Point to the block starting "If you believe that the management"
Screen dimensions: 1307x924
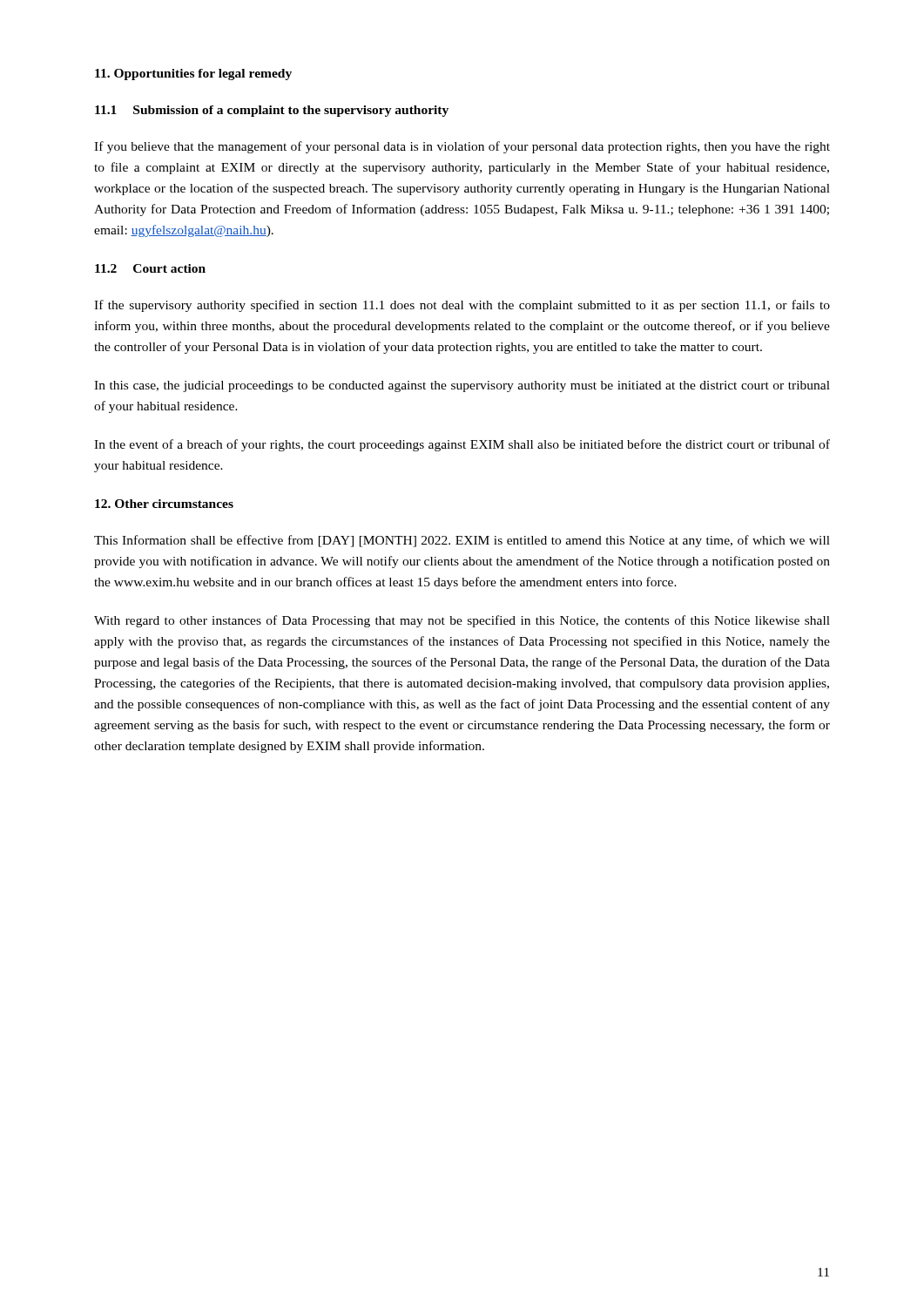pyautogui.click(x=462, y=188)
